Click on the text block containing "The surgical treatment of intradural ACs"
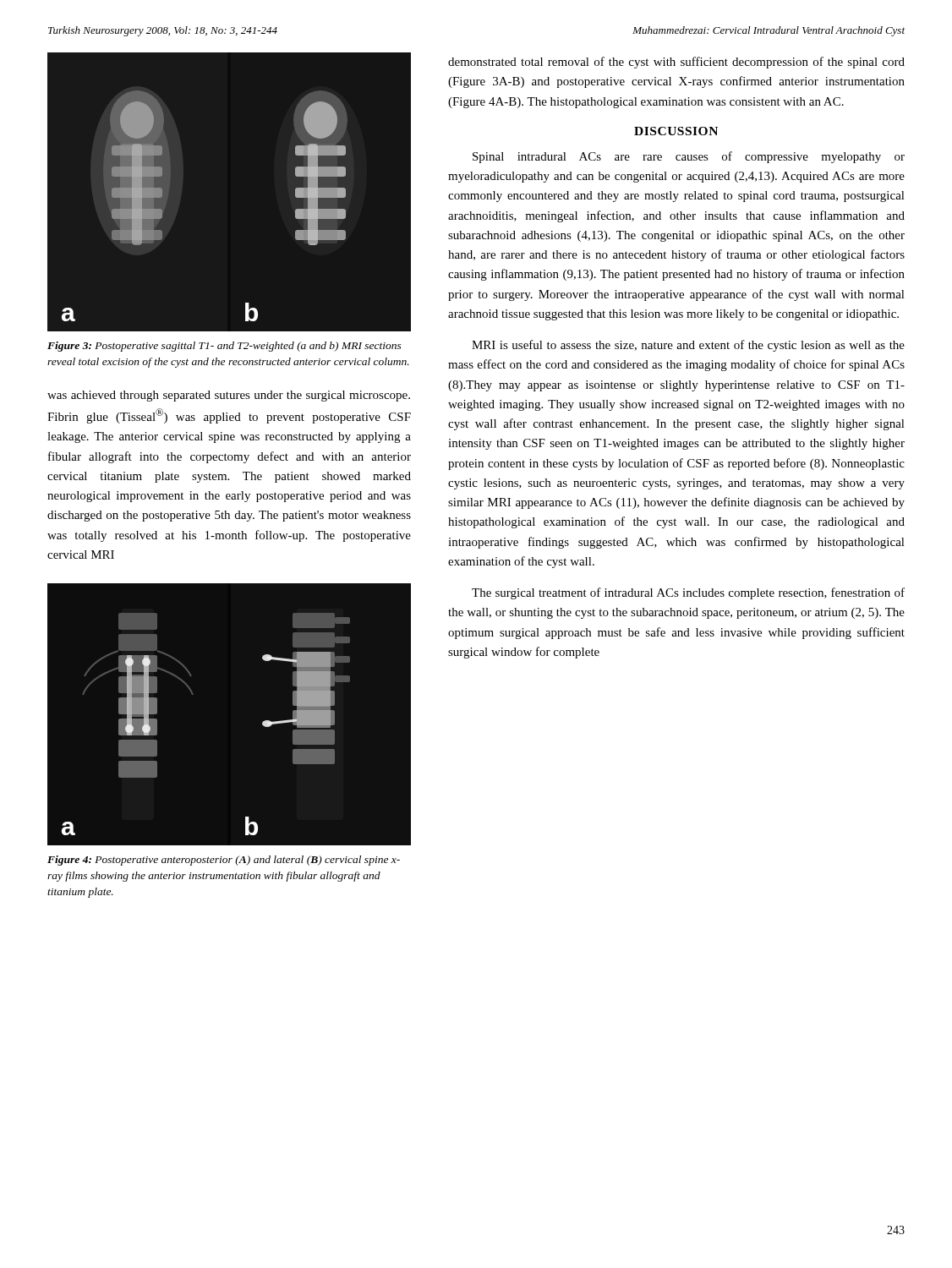Image resolution: width=952 pixels, height=1268 pixels. coord(676,622)
